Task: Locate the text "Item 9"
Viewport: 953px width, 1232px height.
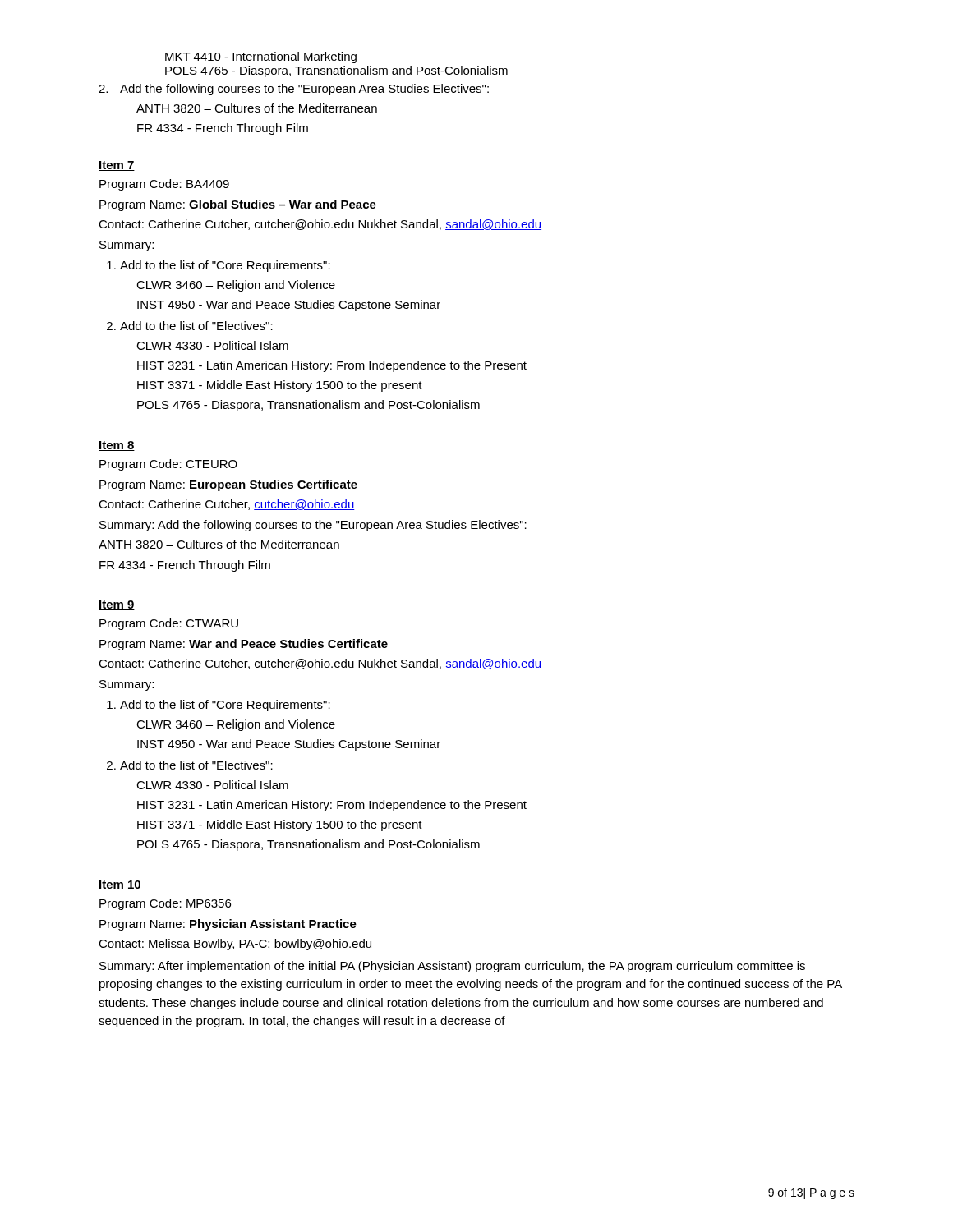Action: coord(116,604)
